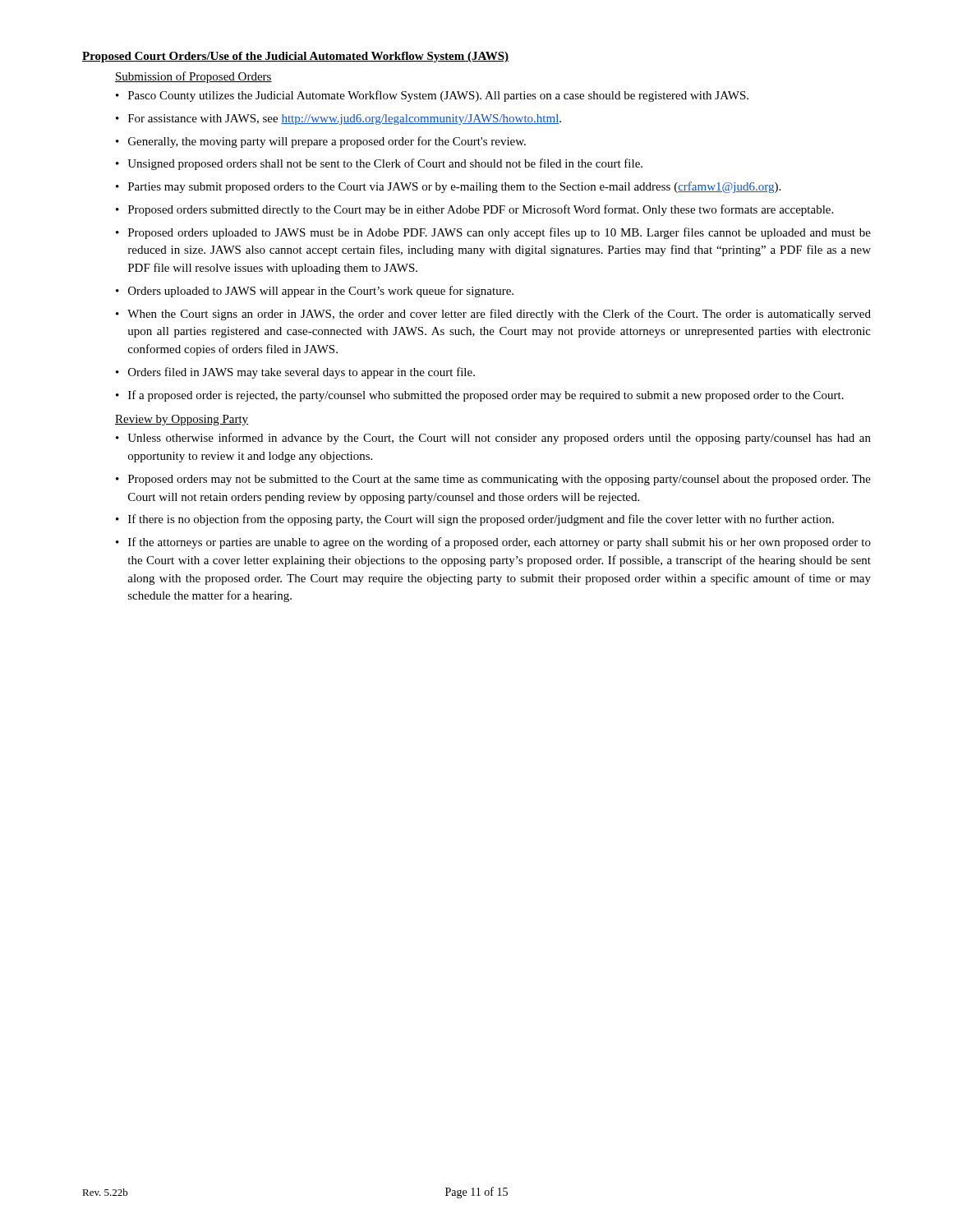Screen dimensions: 1232x953
Task: Locate the block of text that opens with "If there is no objection from"
Action: point(499,520)
